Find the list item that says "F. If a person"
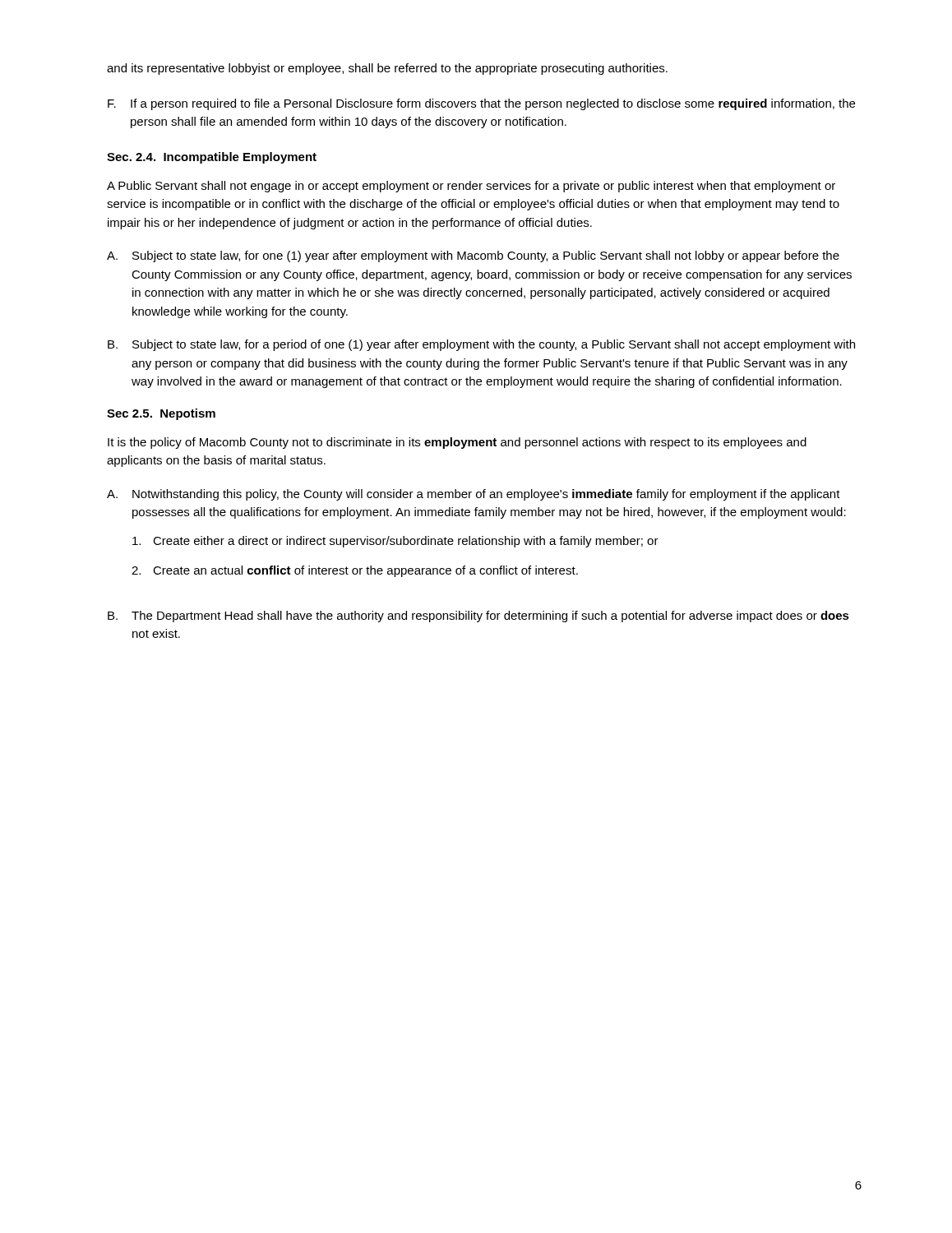This screenshot has width=952, height=1233. coord(484,113)
